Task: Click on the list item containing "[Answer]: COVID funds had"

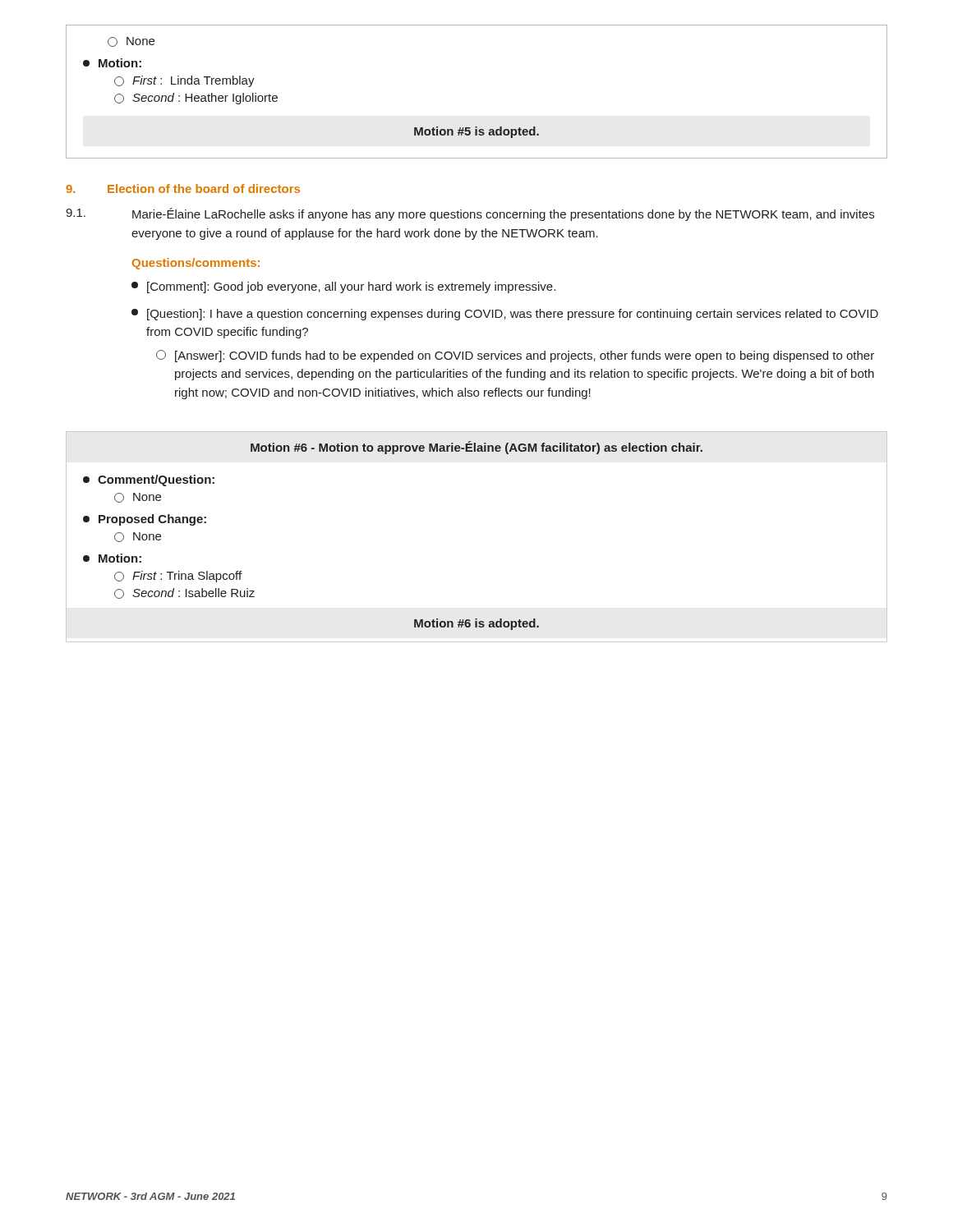Action: 522,374
